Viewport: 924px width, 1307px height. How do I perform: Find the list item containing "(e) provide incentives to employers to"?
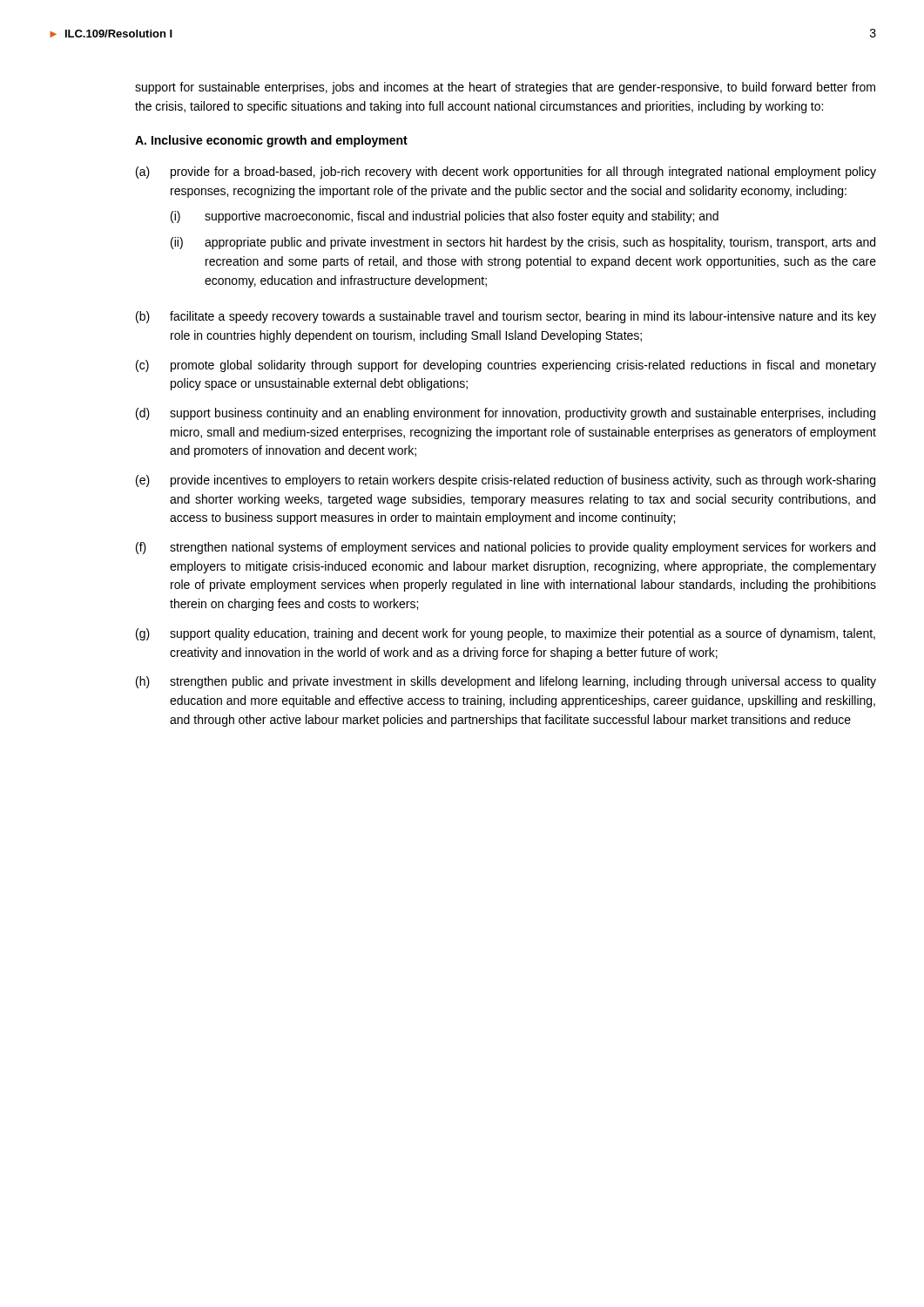click(x=506, y=500)
